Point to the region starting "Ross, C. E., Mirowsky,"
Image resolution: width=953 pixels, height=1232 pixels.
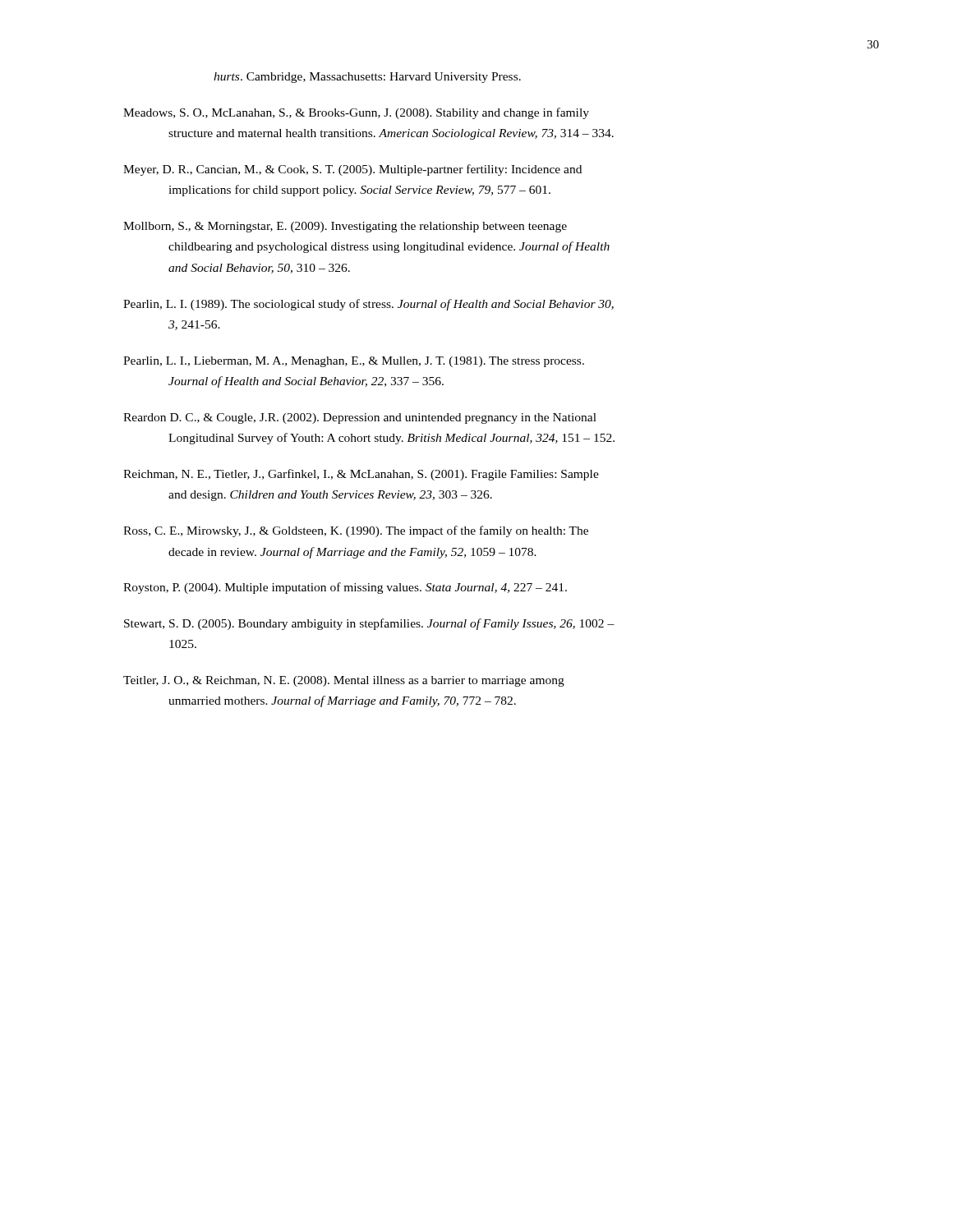point(501,541)
